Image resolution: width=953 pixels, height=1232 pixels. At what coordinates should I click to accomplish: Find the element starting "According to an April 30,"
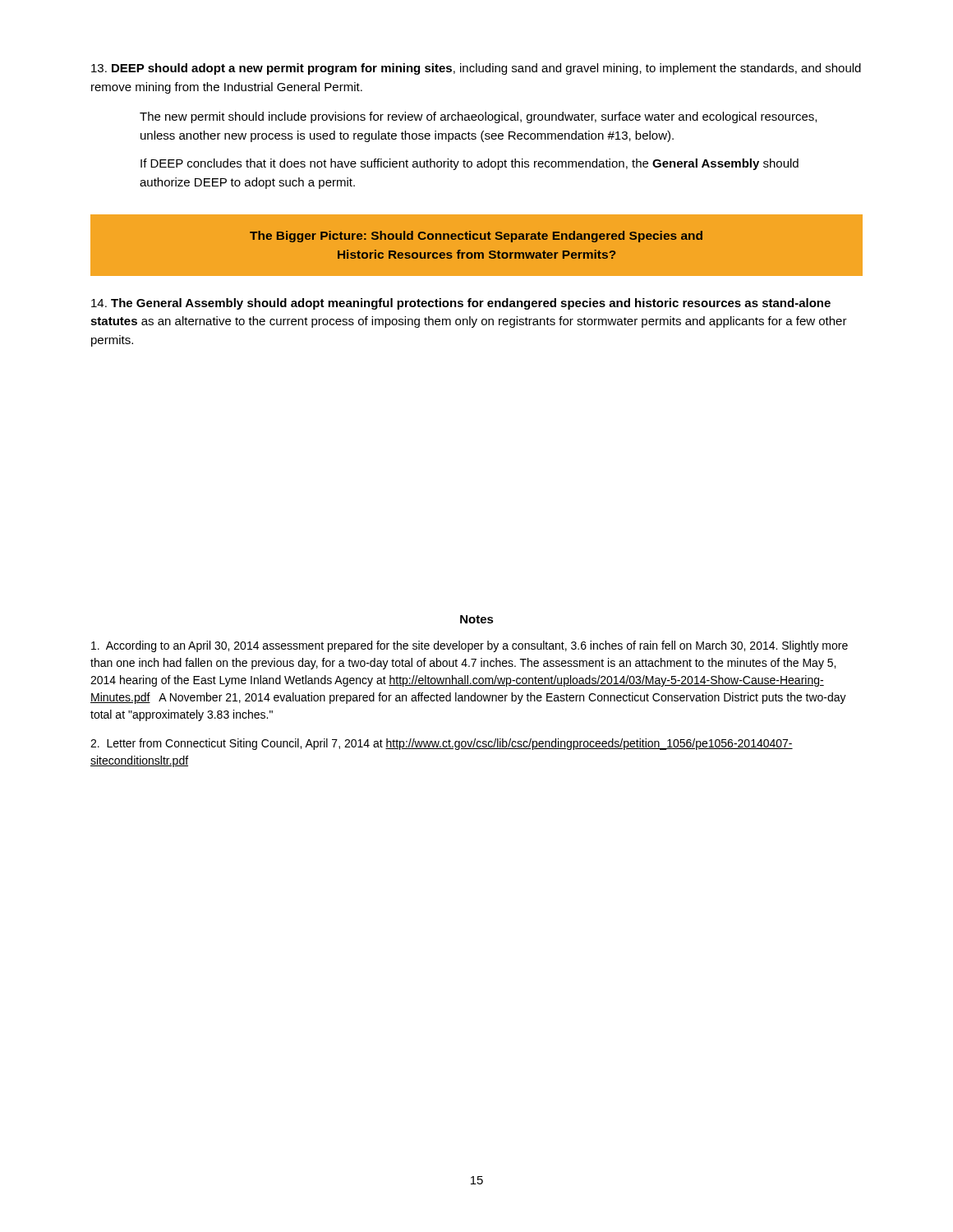469,680
